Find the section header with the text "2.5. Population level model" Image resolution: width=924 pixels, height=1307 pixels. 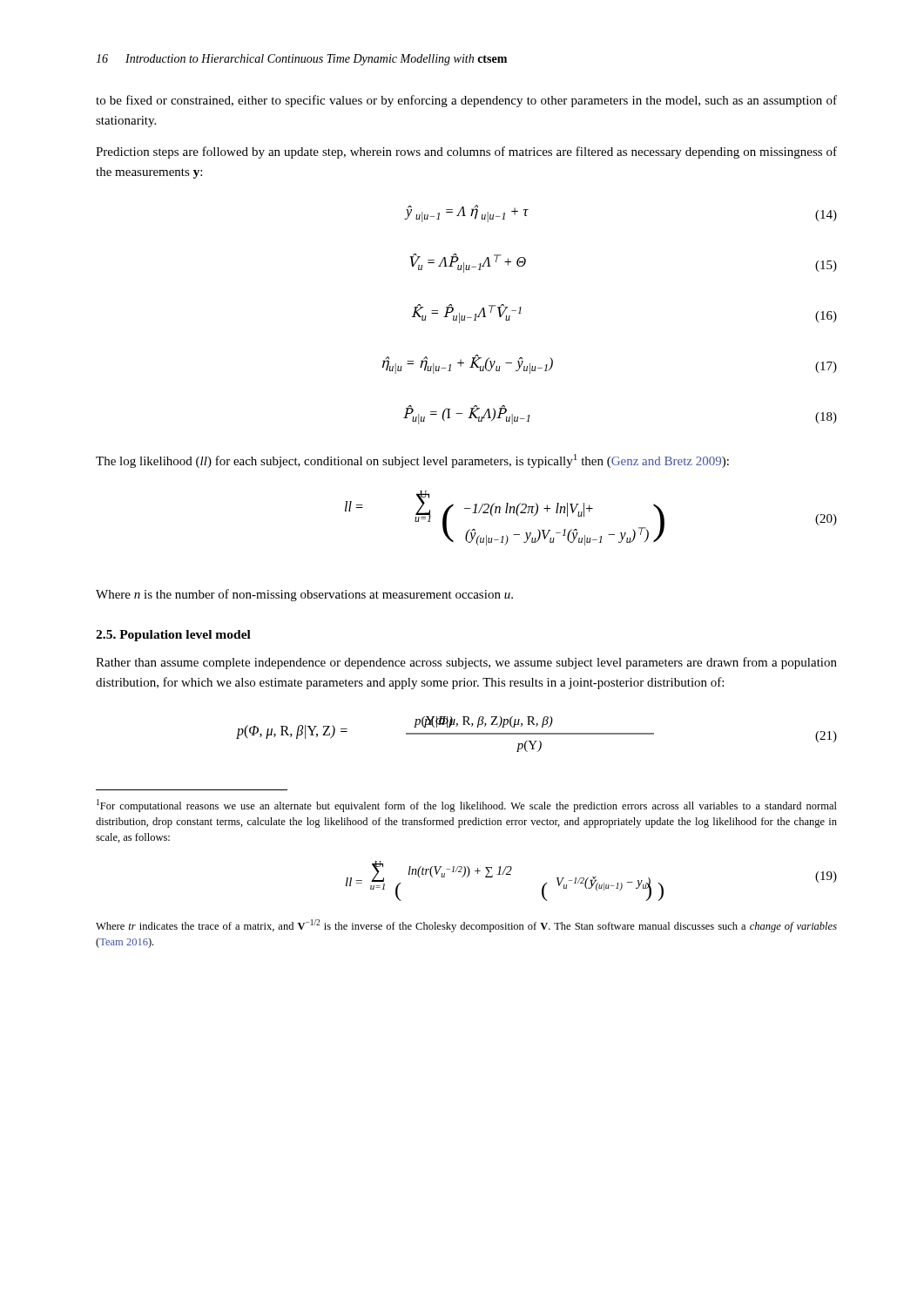pyautogui.click(x=173, y=634)
